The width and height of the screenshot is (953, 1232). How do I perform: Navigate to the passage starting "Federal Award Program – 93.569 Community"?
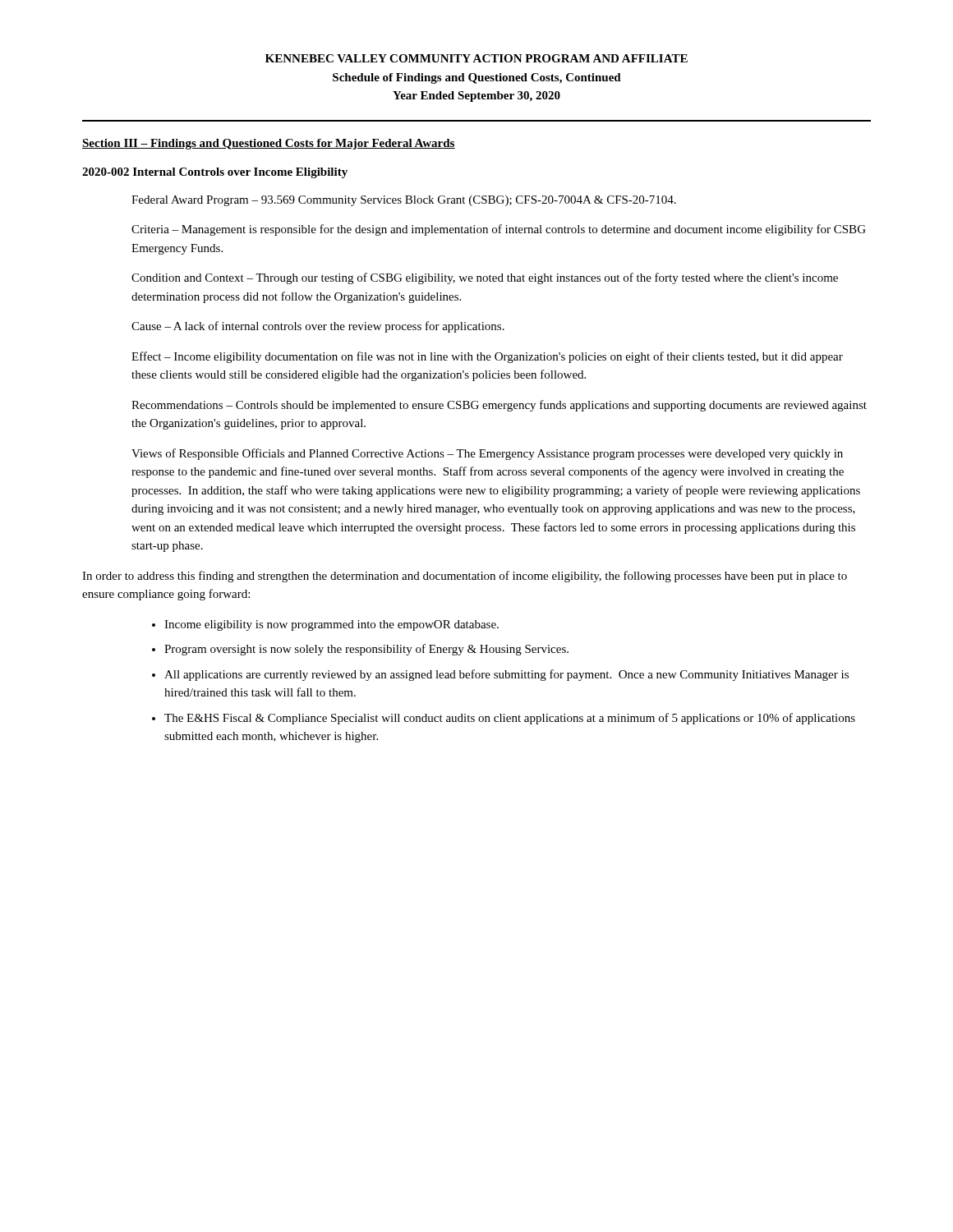coord(404,199)
